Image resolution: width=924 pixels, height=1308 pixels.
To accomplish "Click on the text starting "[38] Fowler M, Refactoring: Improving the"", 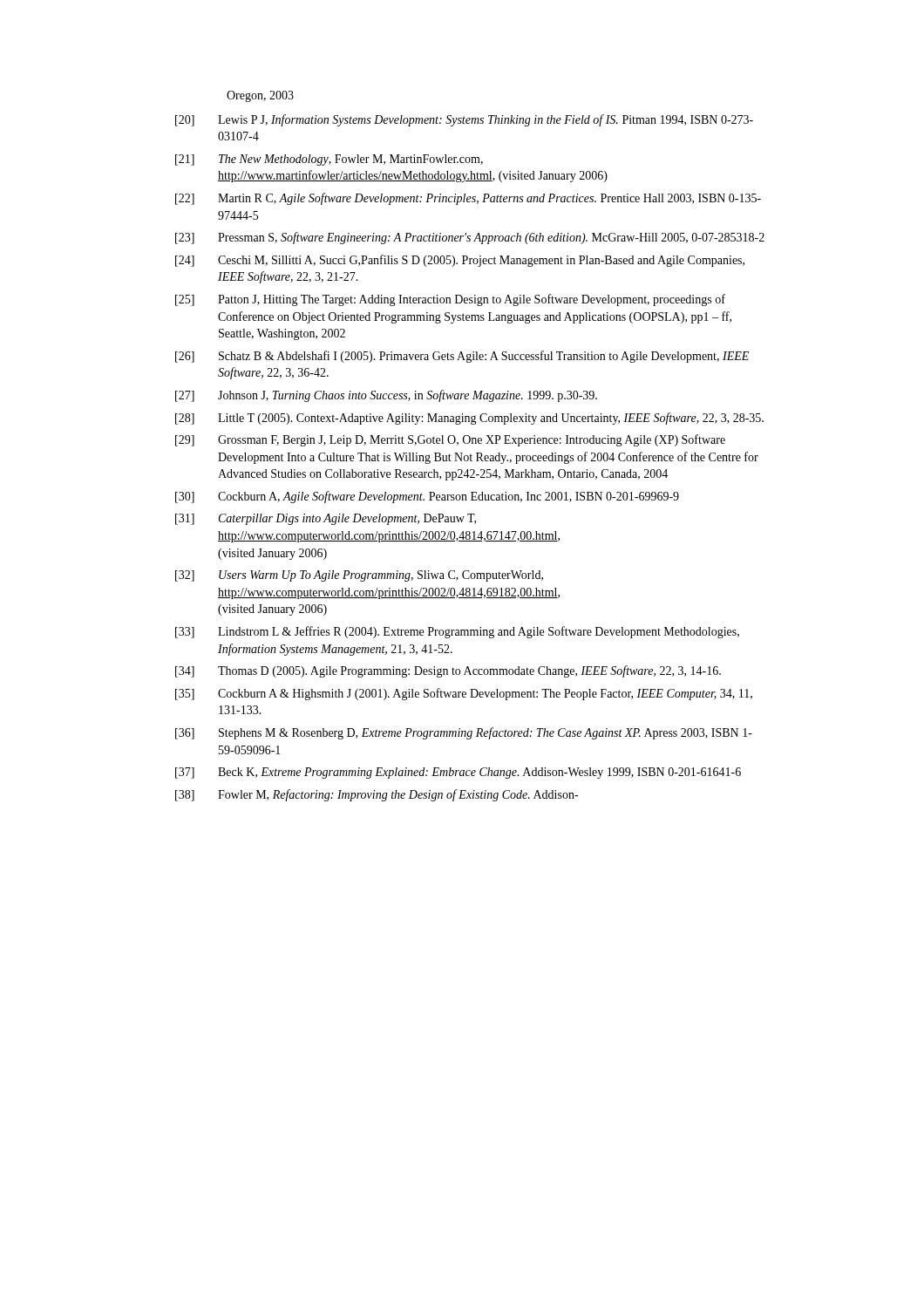I will (471, 795).
